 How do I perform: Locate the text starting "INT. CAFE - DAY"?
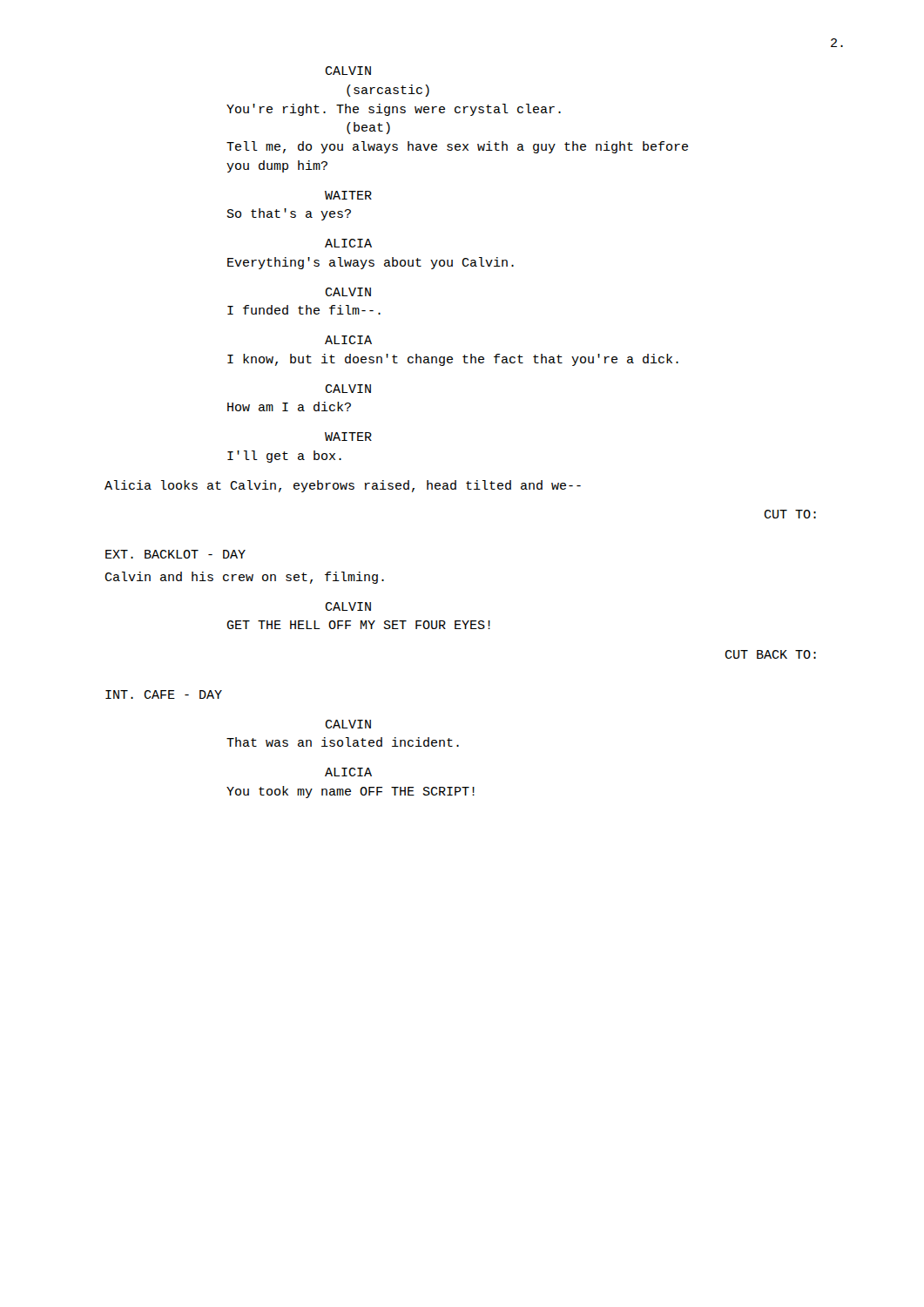[163, 696]
